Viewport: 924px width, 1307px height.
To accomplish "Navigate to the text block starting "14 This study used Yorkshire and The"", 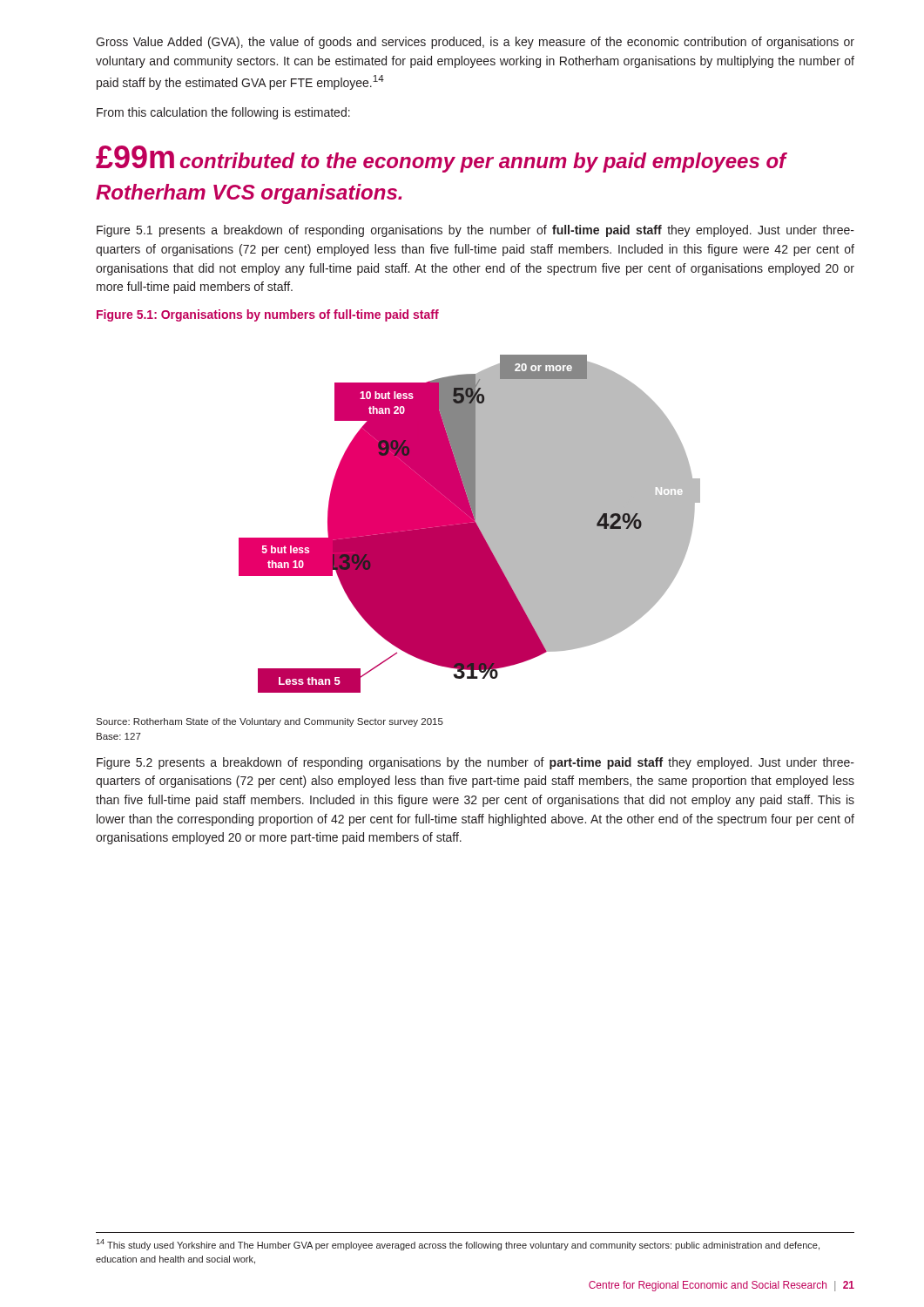I will coord(458,1251).
